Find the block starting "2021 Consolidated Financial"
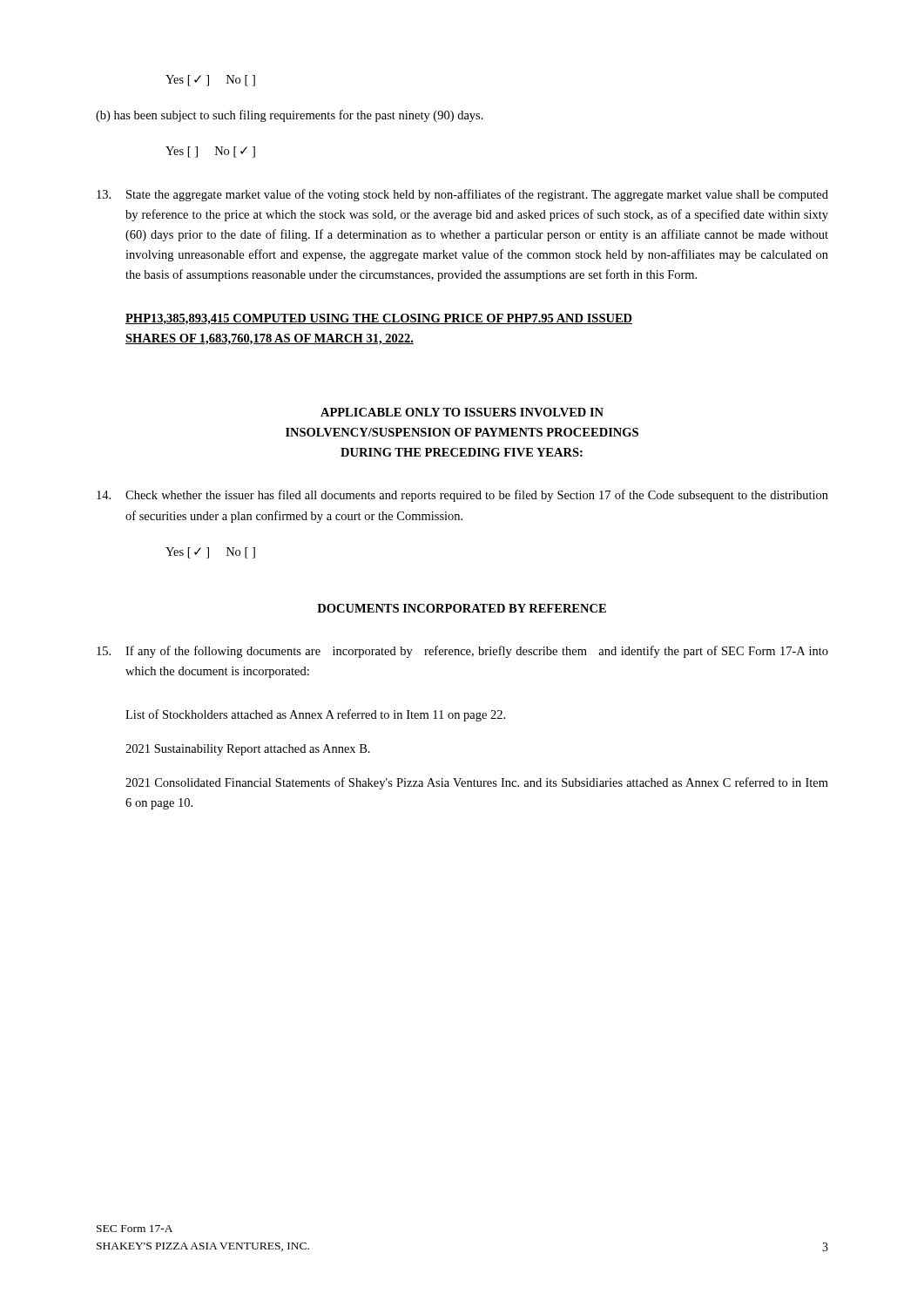The width and height of the screenshot is (924, 1307). (477, 792)
